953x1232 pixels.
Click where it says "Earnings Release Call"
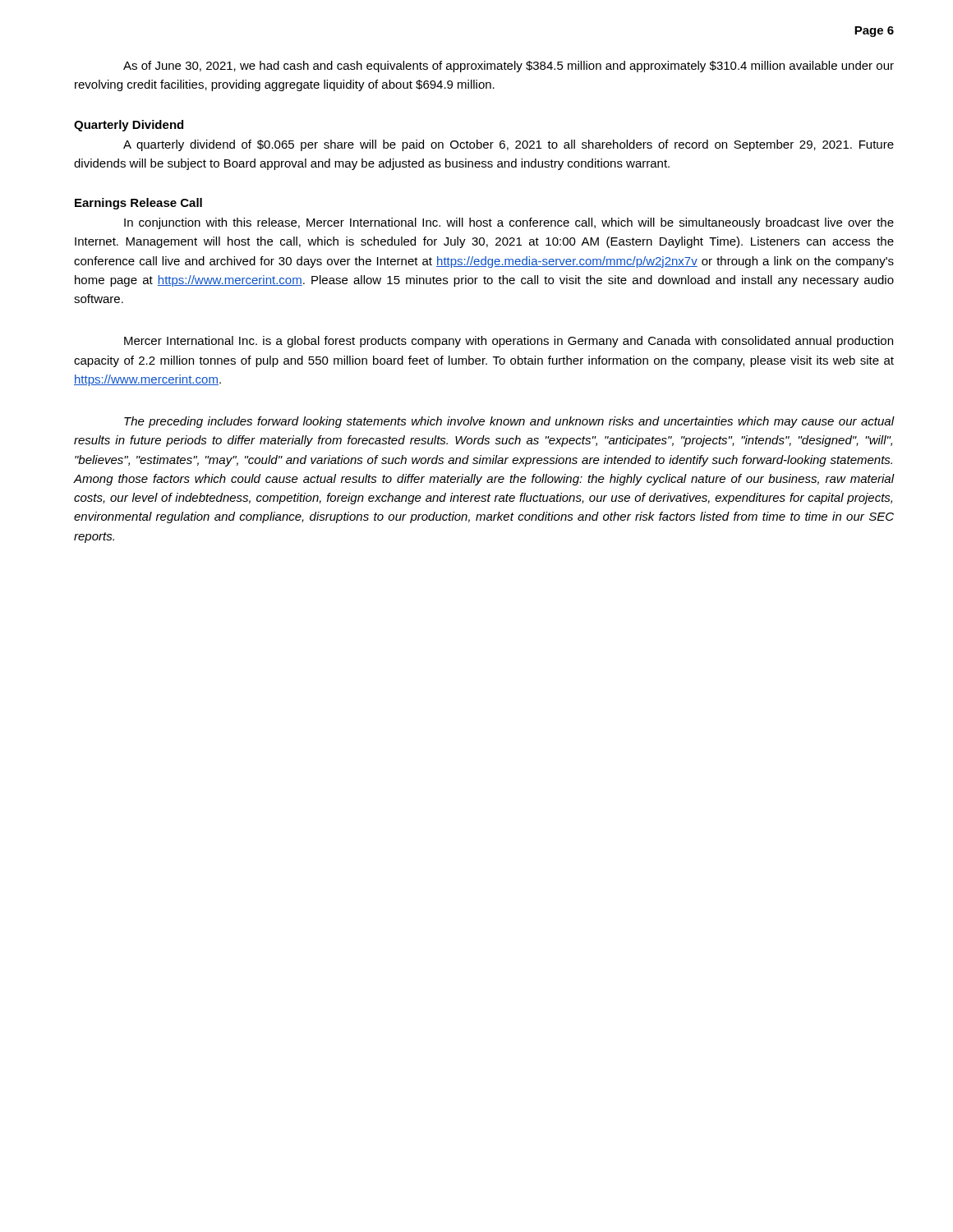pos(138,202)
